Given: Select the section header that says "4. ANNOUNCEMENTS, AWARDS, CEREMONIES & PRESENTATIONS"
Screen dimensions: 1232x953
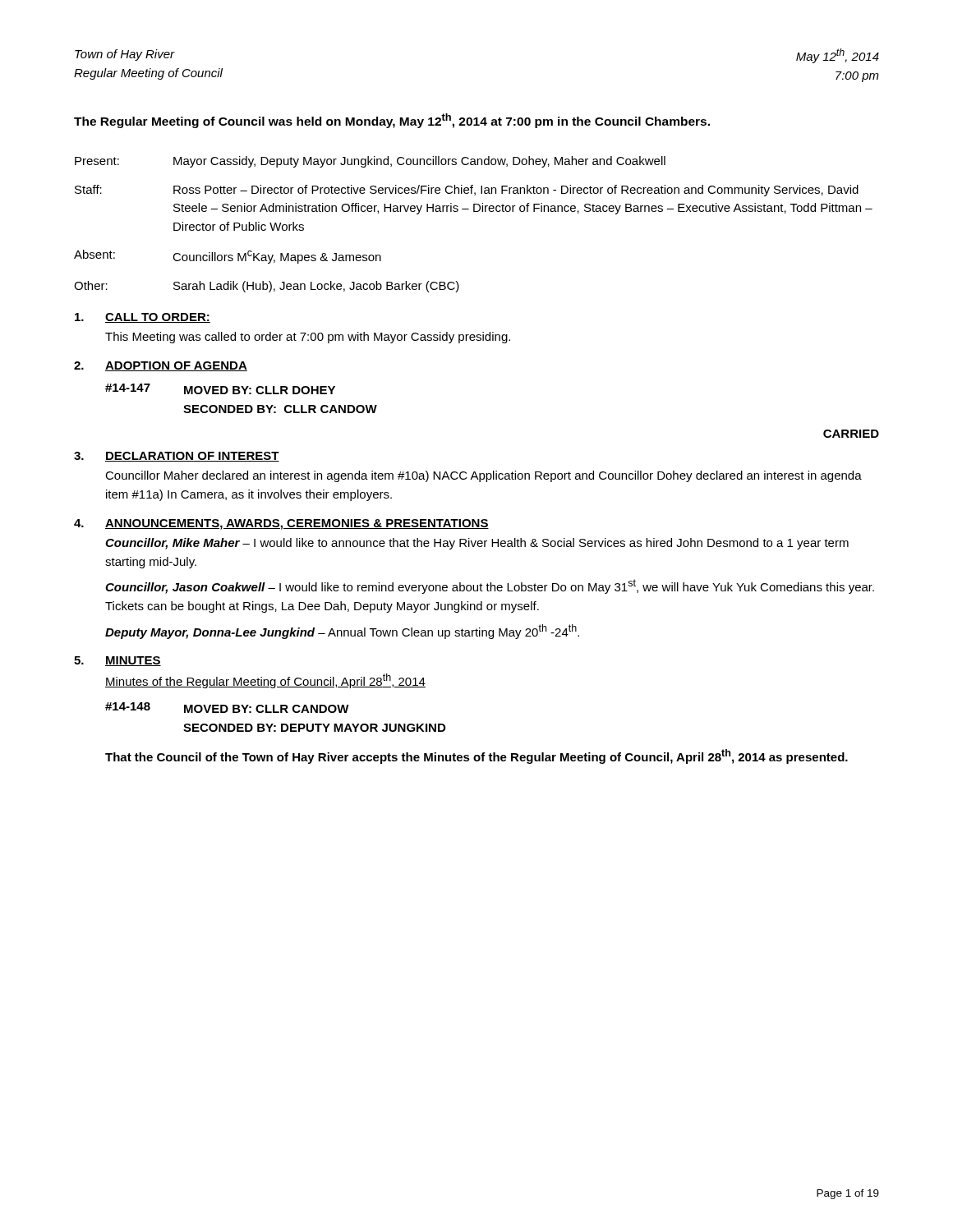Looking at the screenshot, I should coord(281,522).
